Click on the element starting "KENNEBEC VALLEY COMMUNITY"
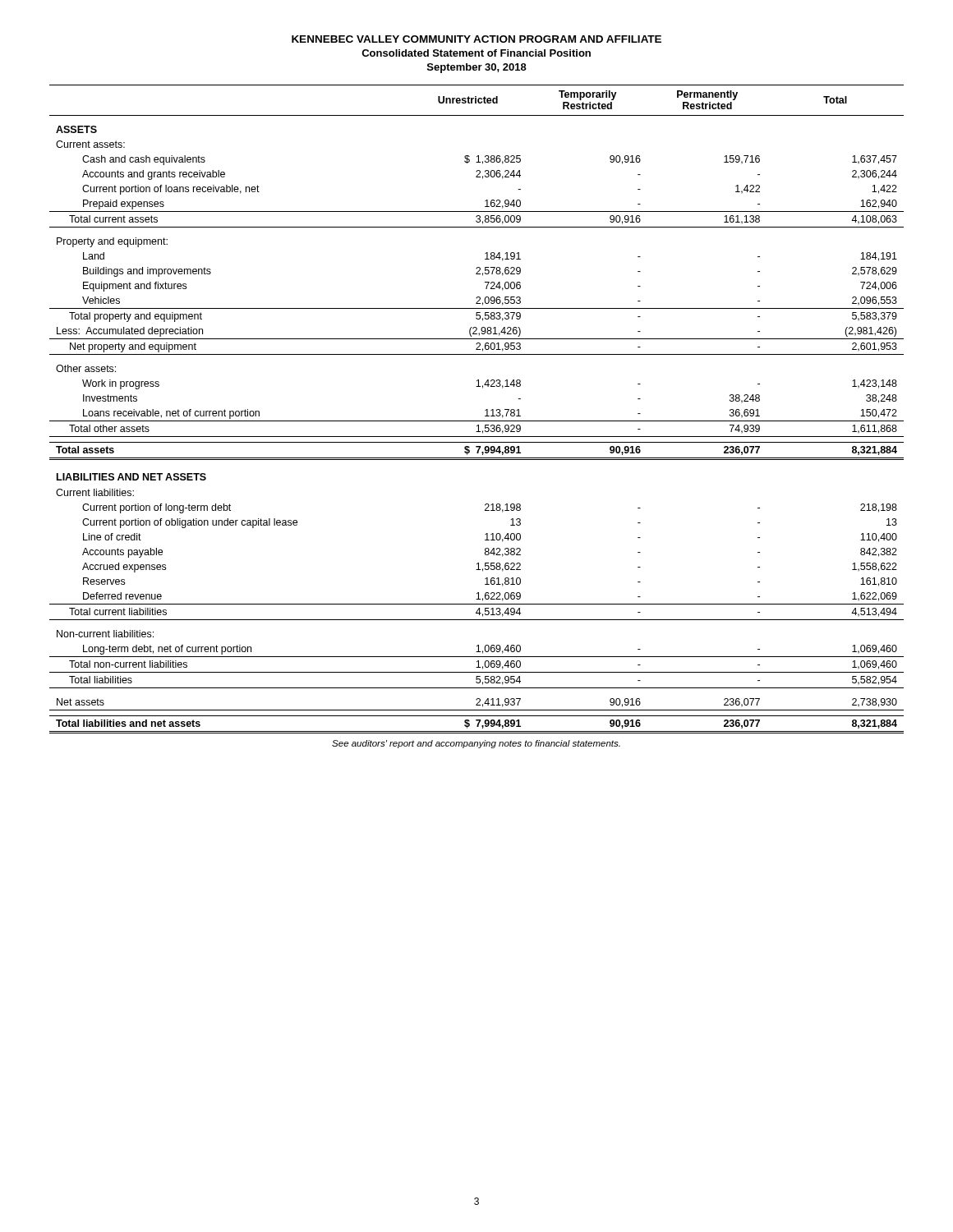Viewport: 953px width, 1232px height. point(476,39)
